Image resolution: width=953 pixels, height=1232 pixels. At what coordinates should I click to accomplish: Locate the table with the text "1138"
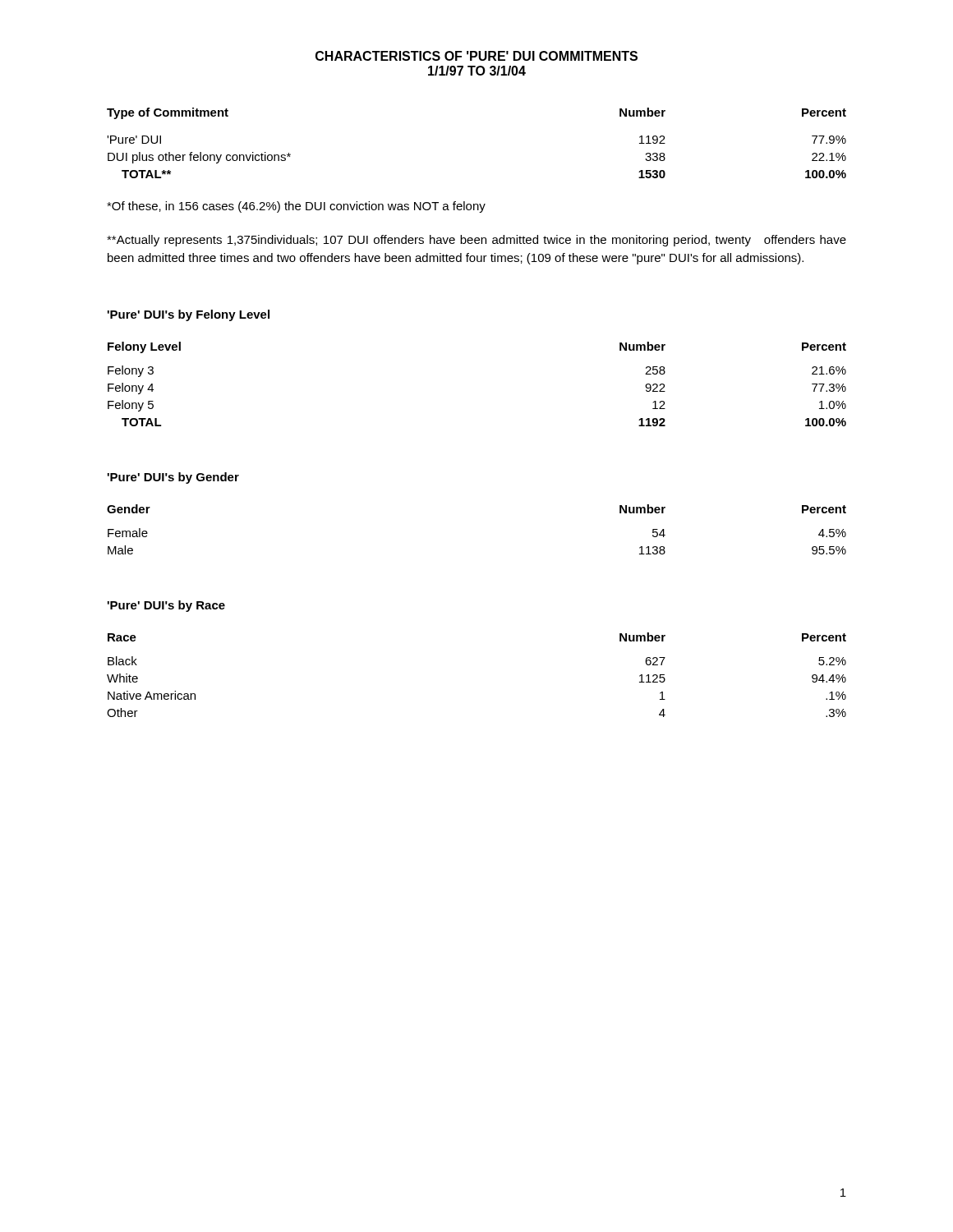[476, 529]
